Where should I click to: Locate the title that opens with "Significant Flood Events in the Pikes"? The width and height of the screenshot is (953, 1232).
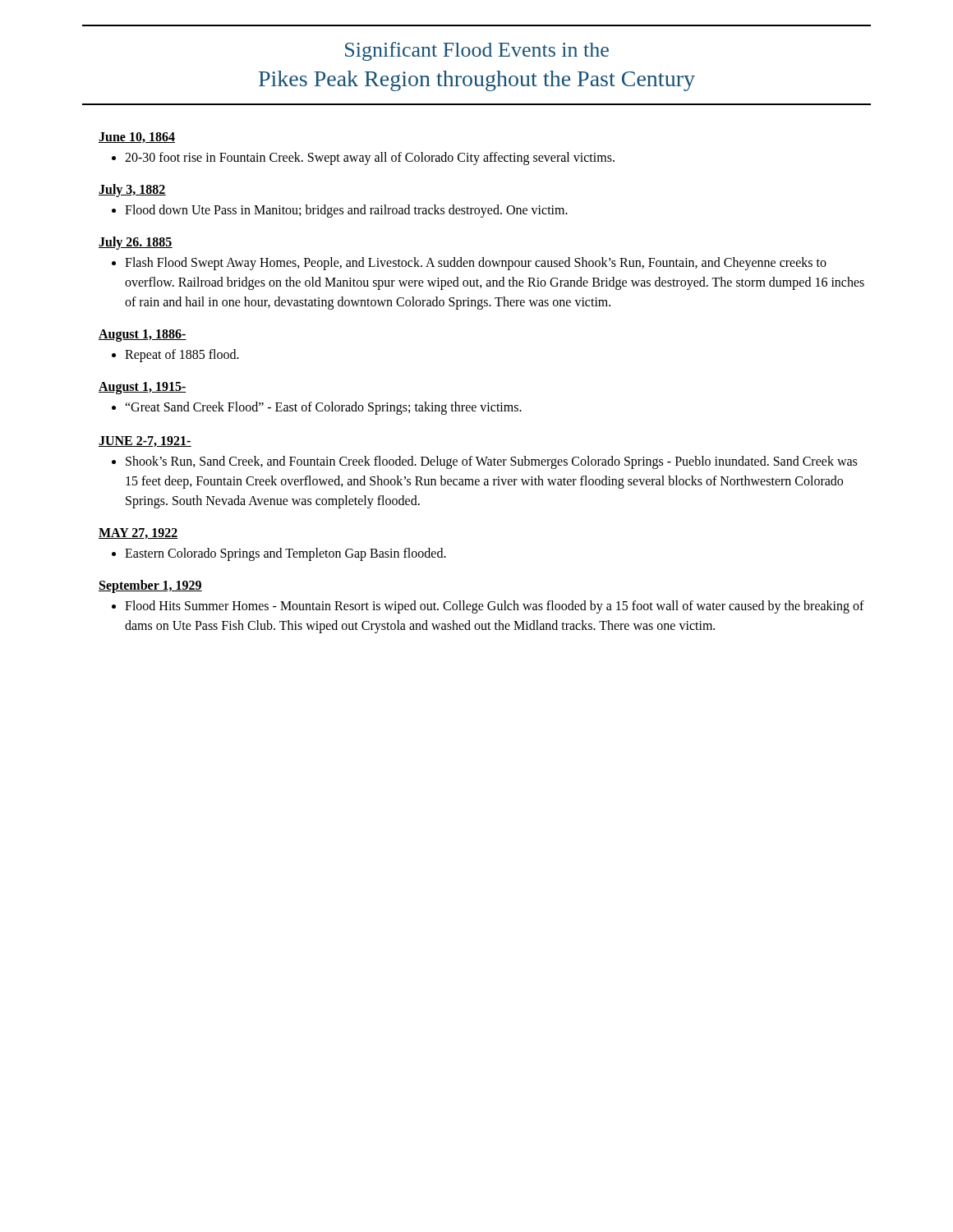(x=476, y=65)
